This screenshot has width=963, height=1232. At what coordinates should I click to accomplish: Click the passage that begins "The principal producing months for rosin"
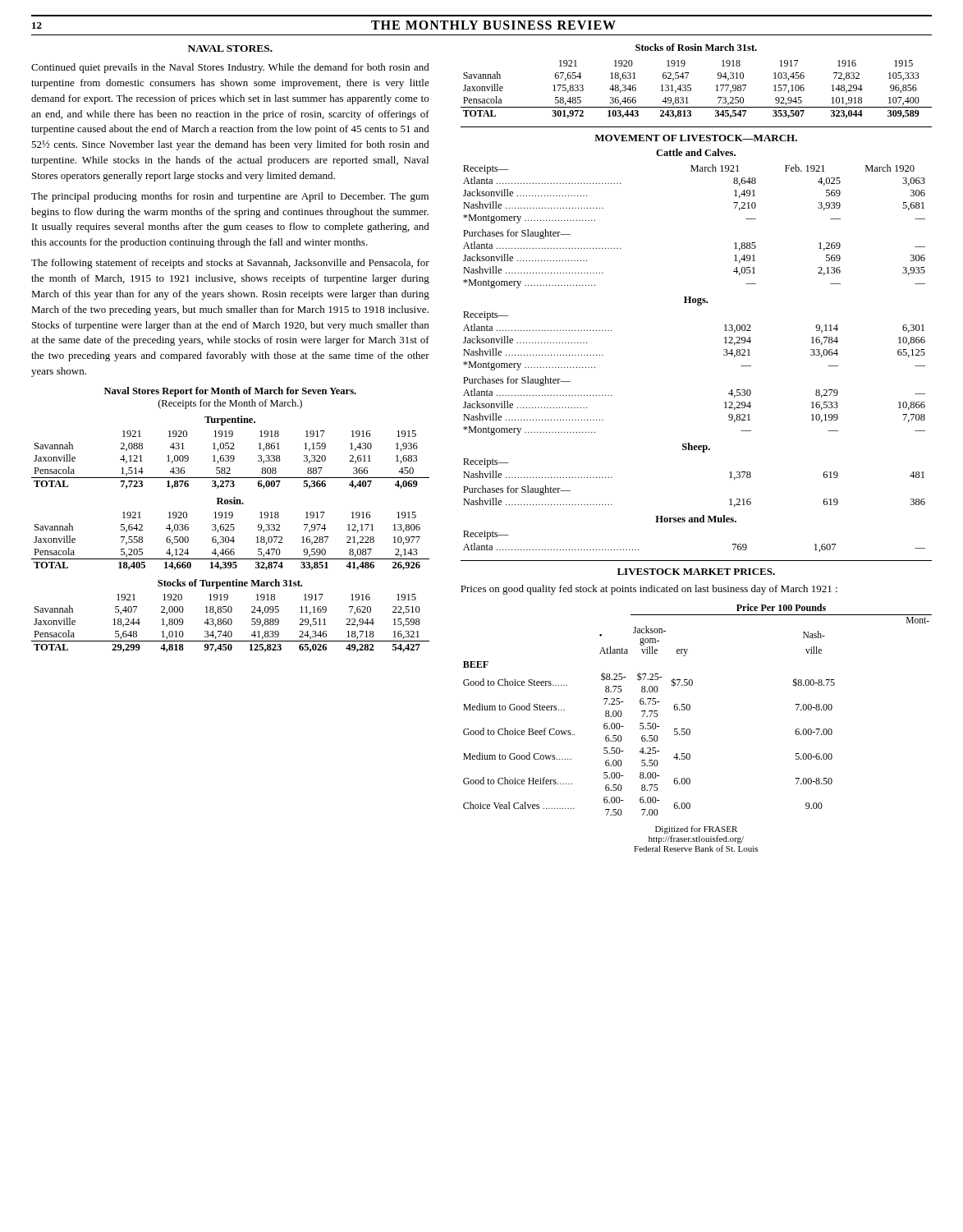(x=230, y=220)
